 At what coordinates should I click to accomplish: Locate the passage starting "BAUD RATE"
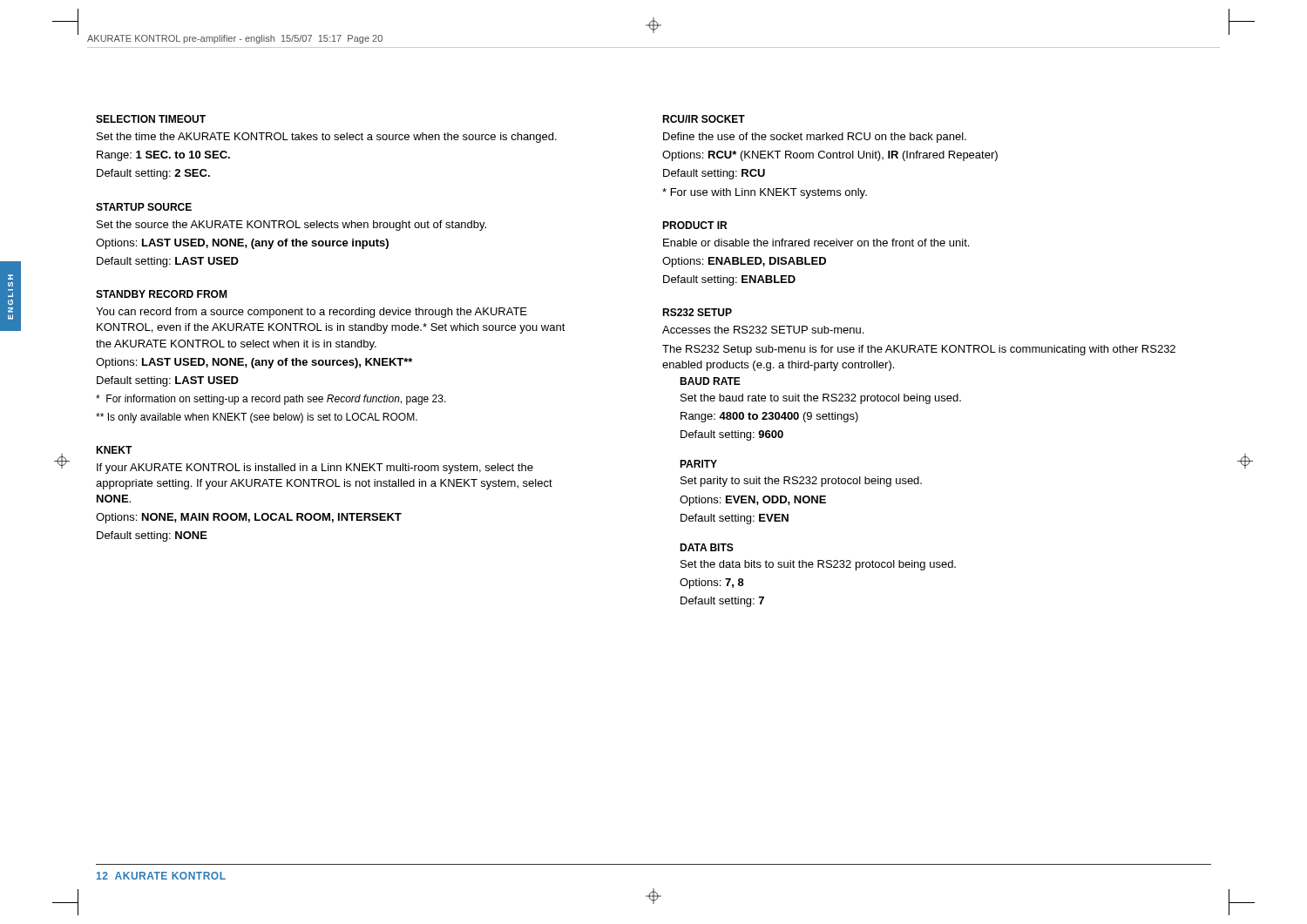[710, 381]
